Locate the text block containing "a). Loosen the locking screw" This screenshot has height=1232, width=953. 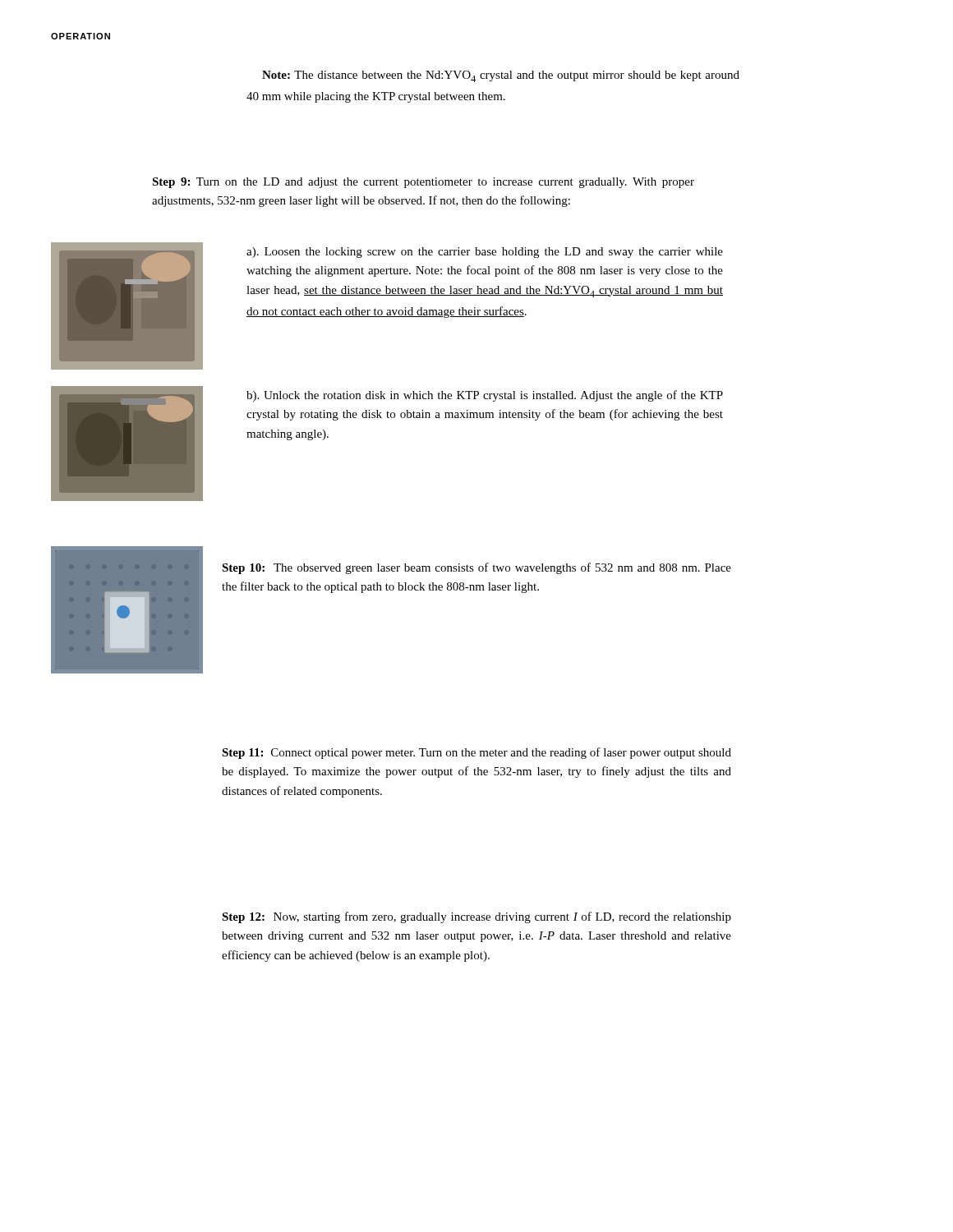485,281
